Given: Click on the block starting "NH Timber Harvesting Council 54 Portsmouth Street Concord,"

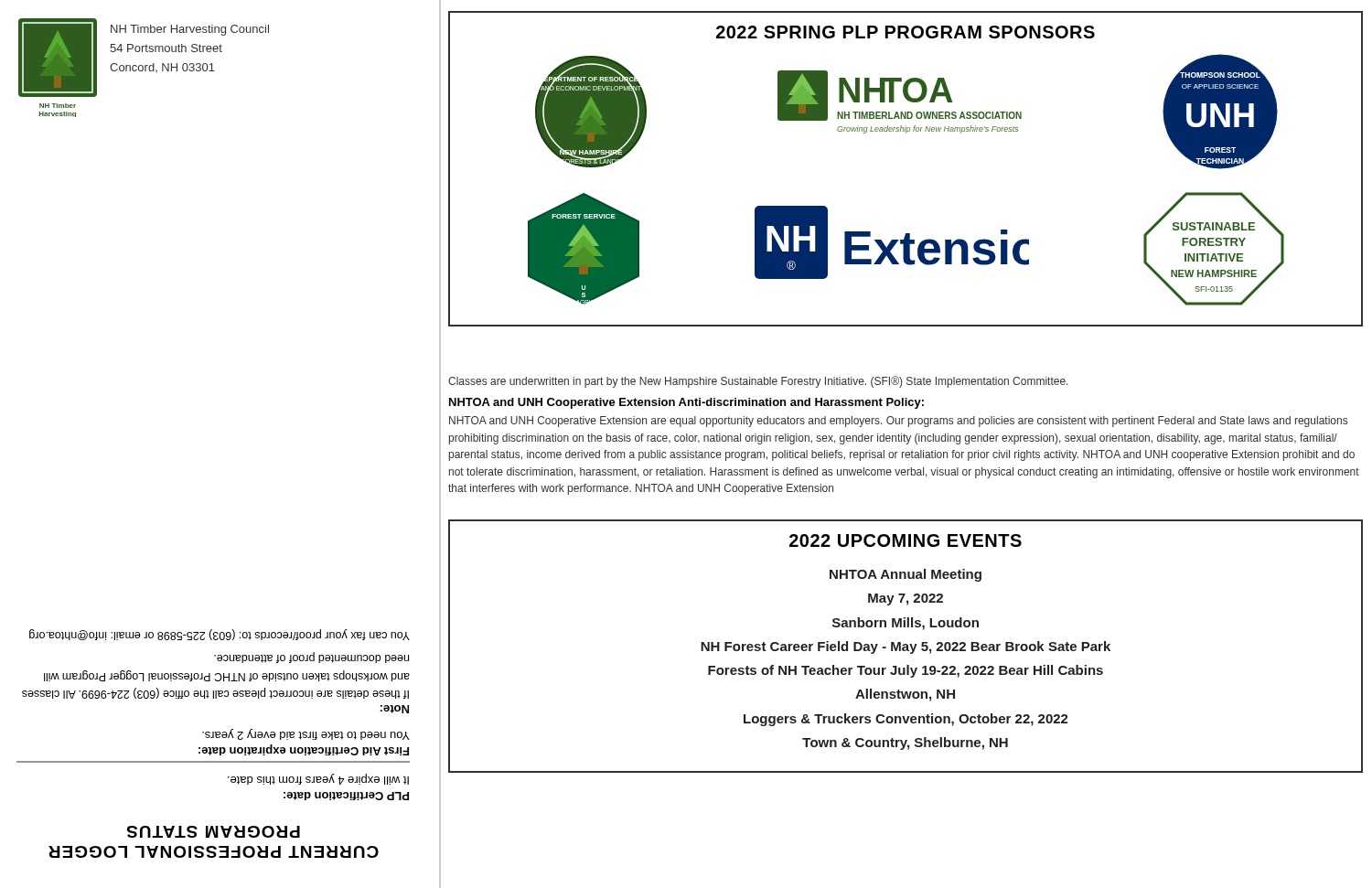Looking at the screenshot, I should [190, 48].
